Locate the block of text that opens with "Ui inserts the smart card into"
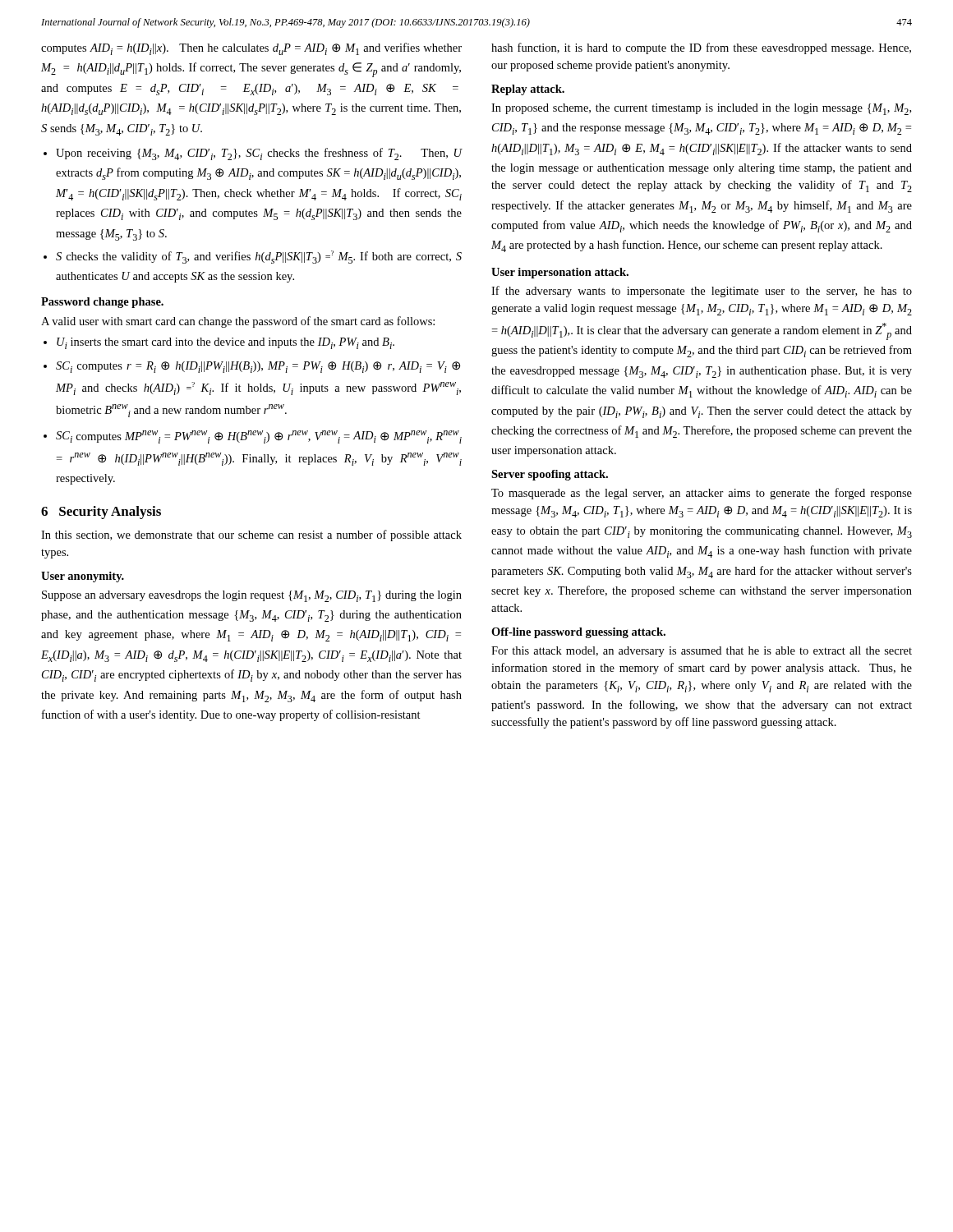The image size is (953, 1232). coord(225,344)
